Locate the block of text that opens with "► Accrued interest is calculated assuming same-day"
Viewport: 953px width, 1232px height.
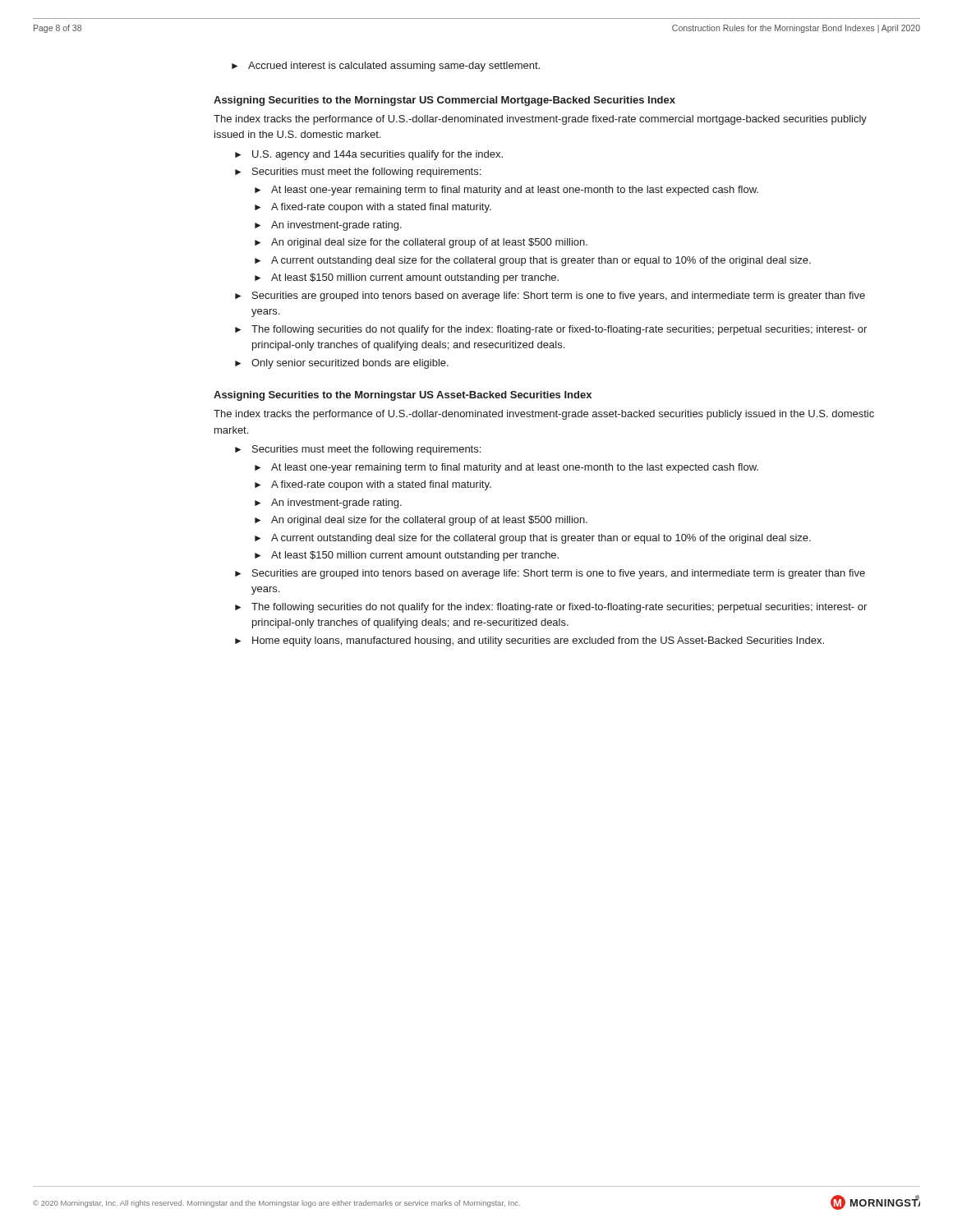(x=386, y=67)
